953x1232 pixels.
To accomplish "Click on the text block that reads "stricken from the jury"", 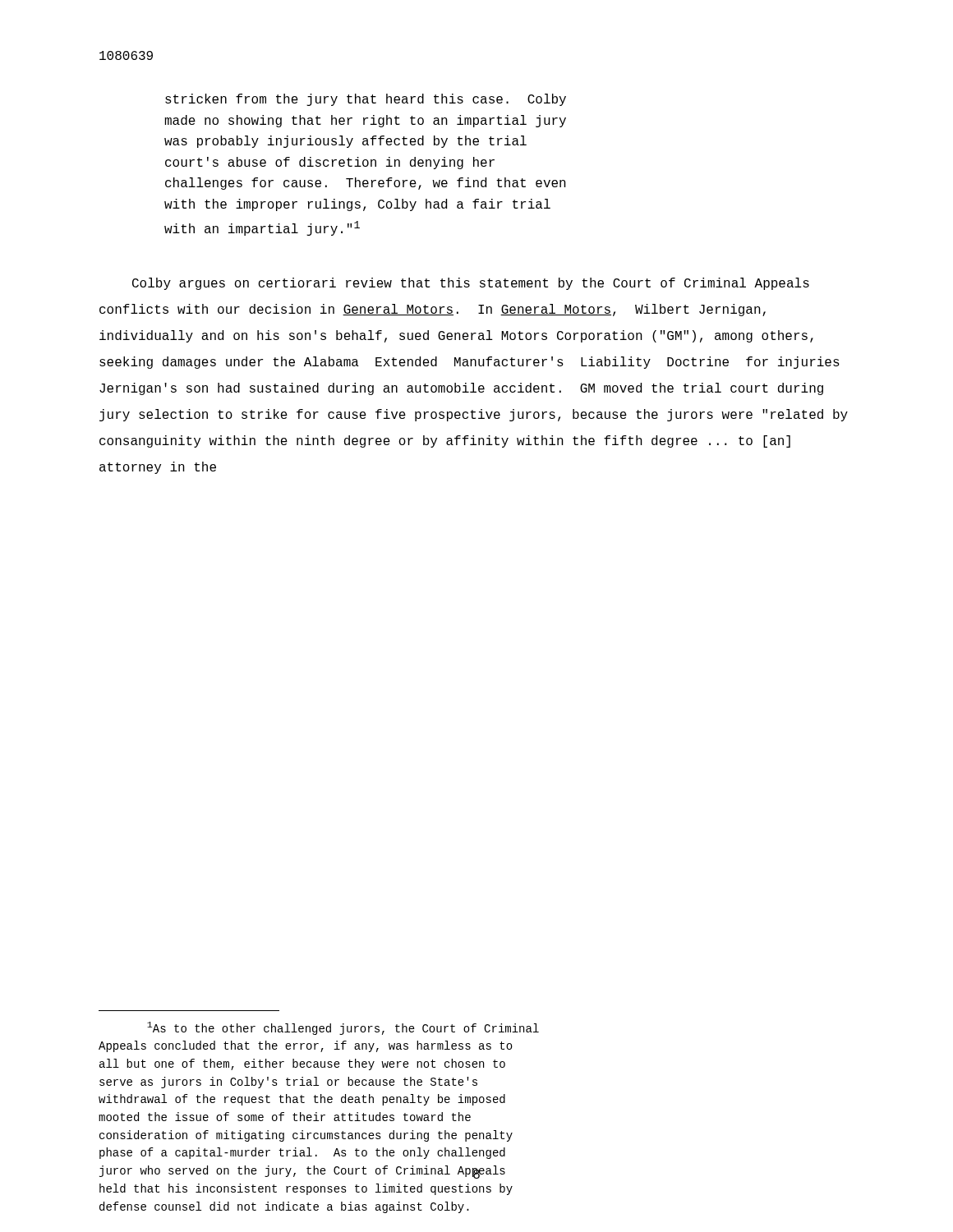I will (x=365, y=165).
